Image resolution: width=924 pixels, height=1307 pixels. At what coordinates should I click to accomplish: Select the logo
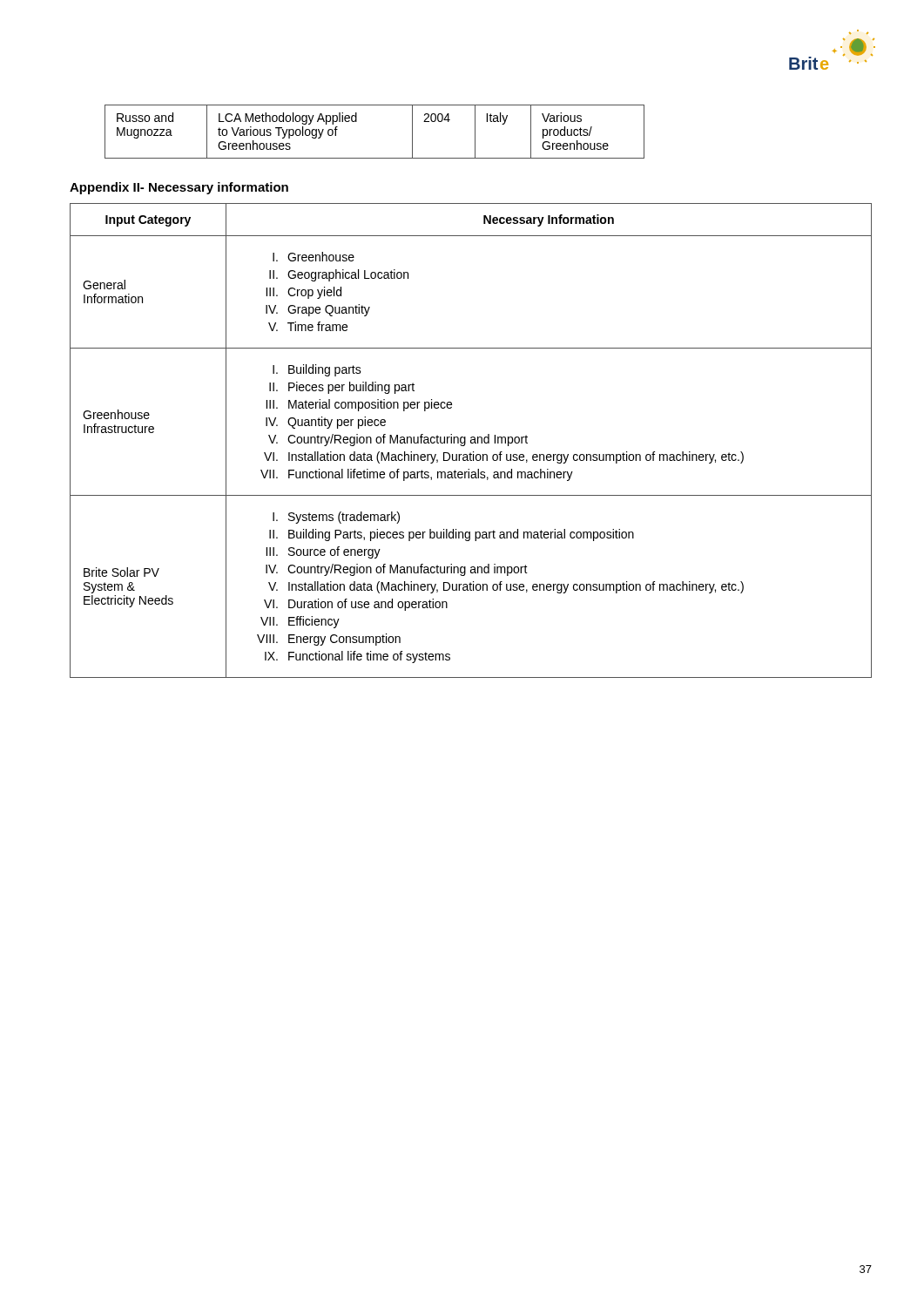pos(834,52)
